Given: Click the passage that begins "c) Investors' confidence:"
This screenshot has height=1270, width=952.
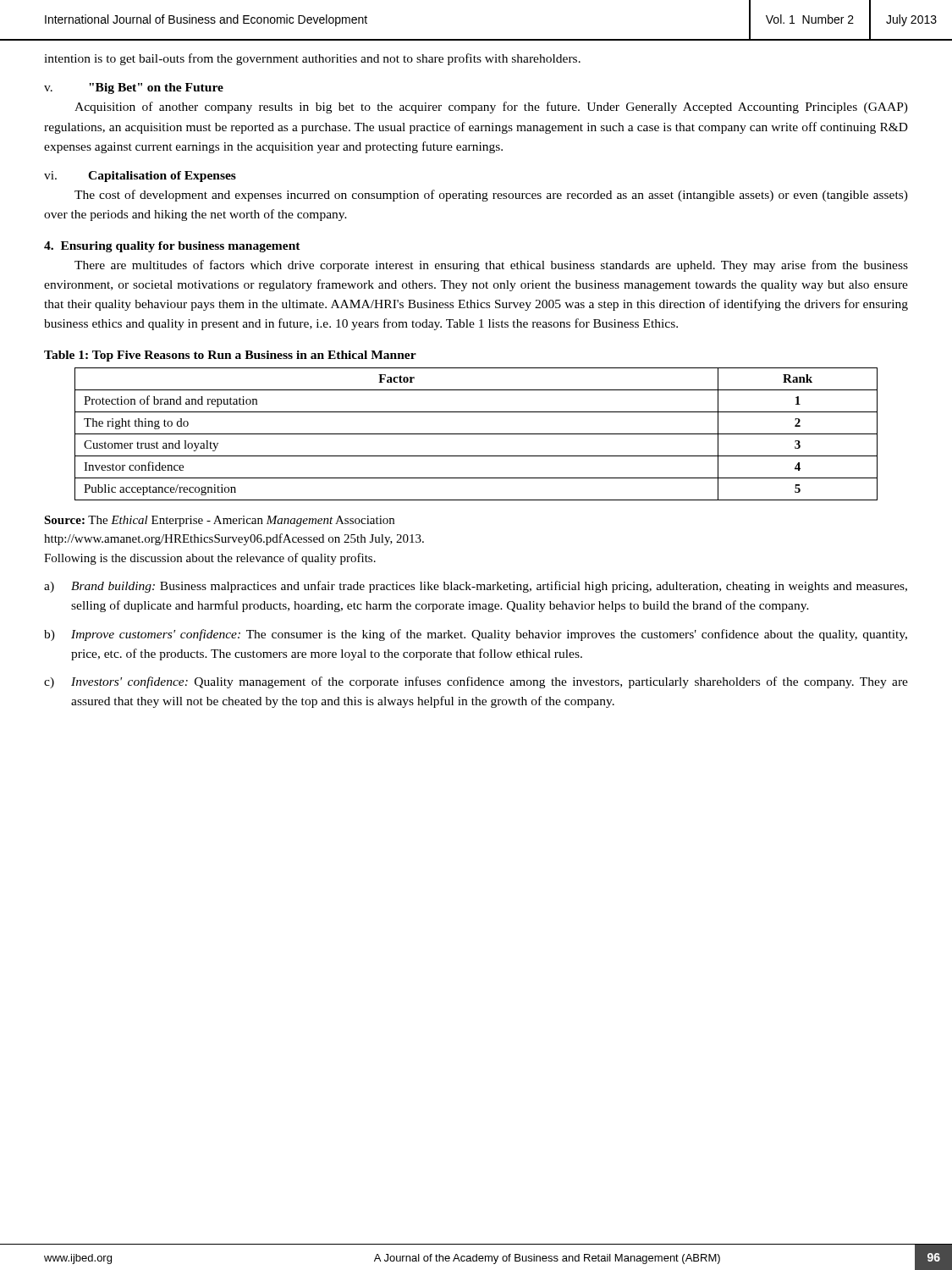Looking at the screenshot, I should pos(476,691).
